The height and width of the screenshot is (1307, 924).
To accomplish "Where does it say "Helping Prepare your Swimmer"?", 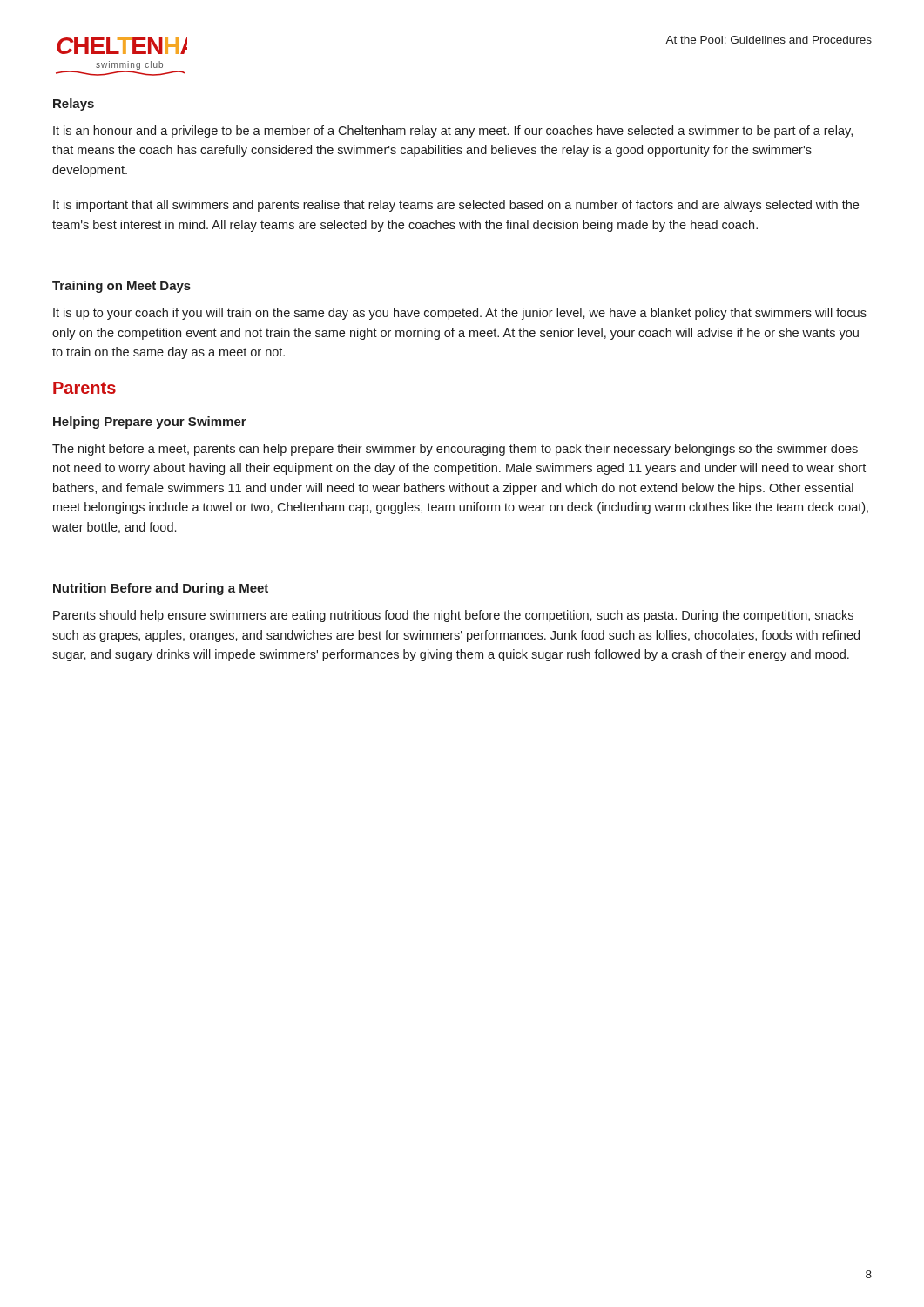I will pyautogui.click(x=149, y=421).
